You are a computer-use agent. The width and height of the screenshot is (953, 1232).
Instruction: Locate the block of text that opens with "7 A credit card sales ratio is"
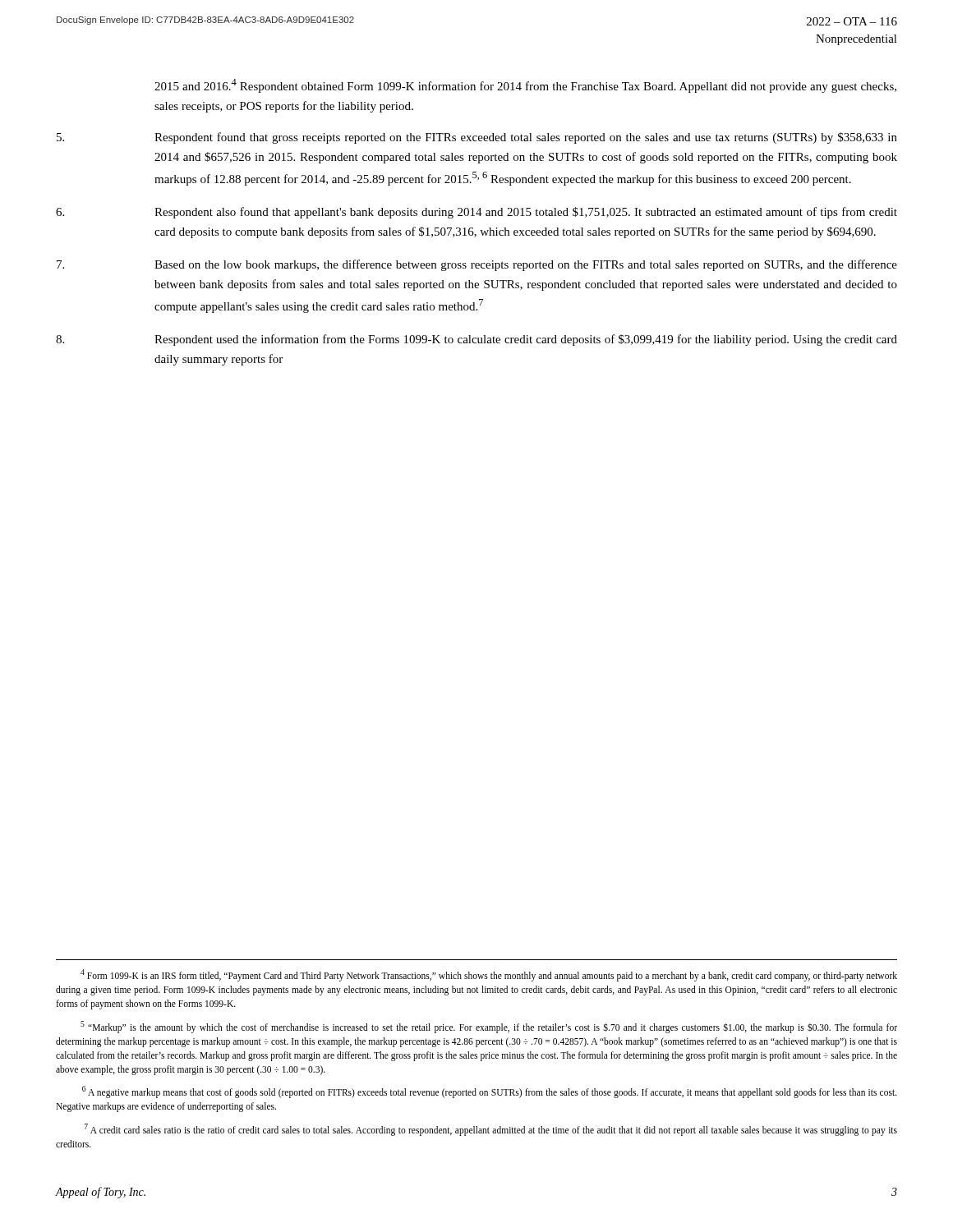coord(476,1135)
